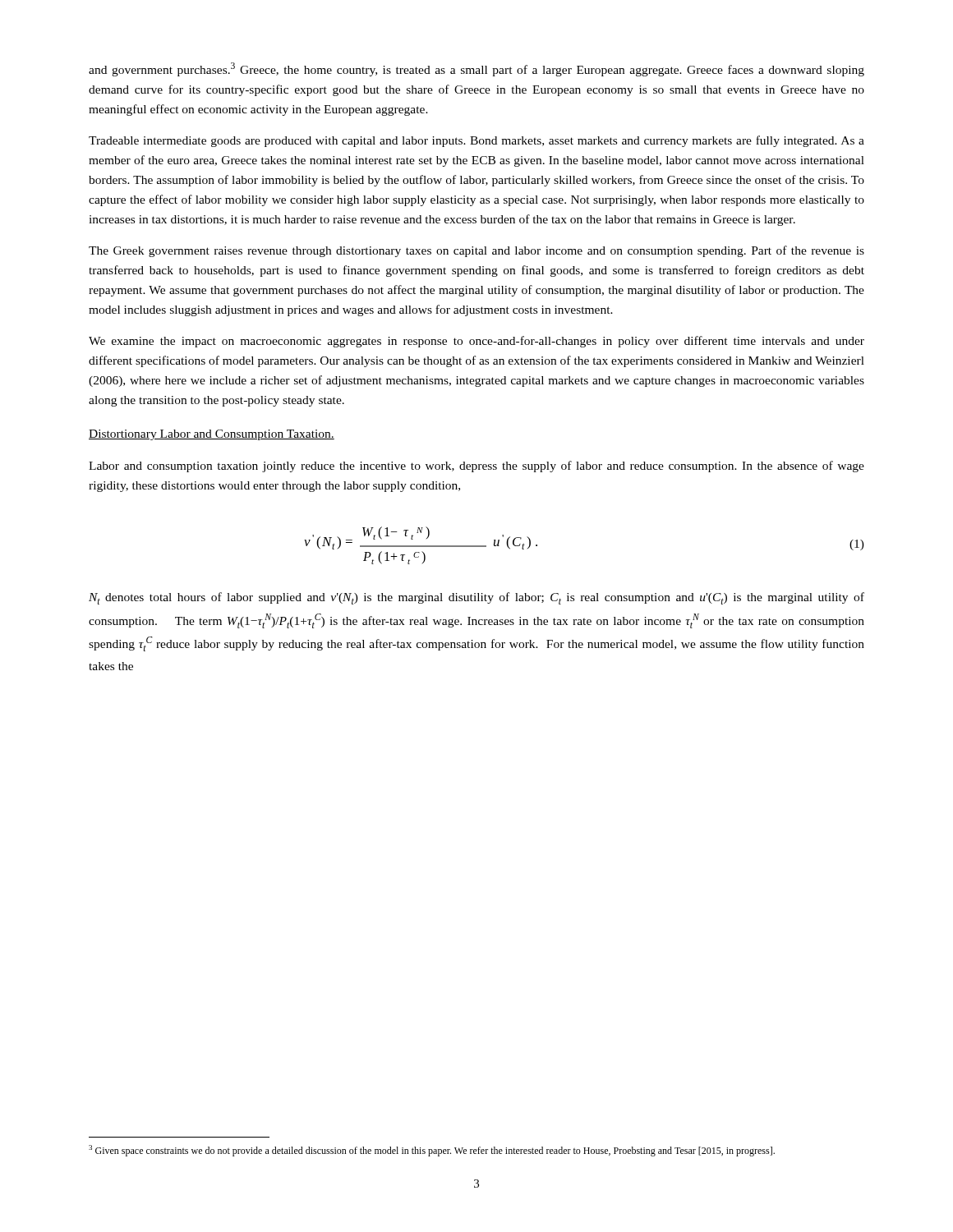
Task: Find the text block containing "Nt denotes total hours of labor"
Action: point(476,631)
